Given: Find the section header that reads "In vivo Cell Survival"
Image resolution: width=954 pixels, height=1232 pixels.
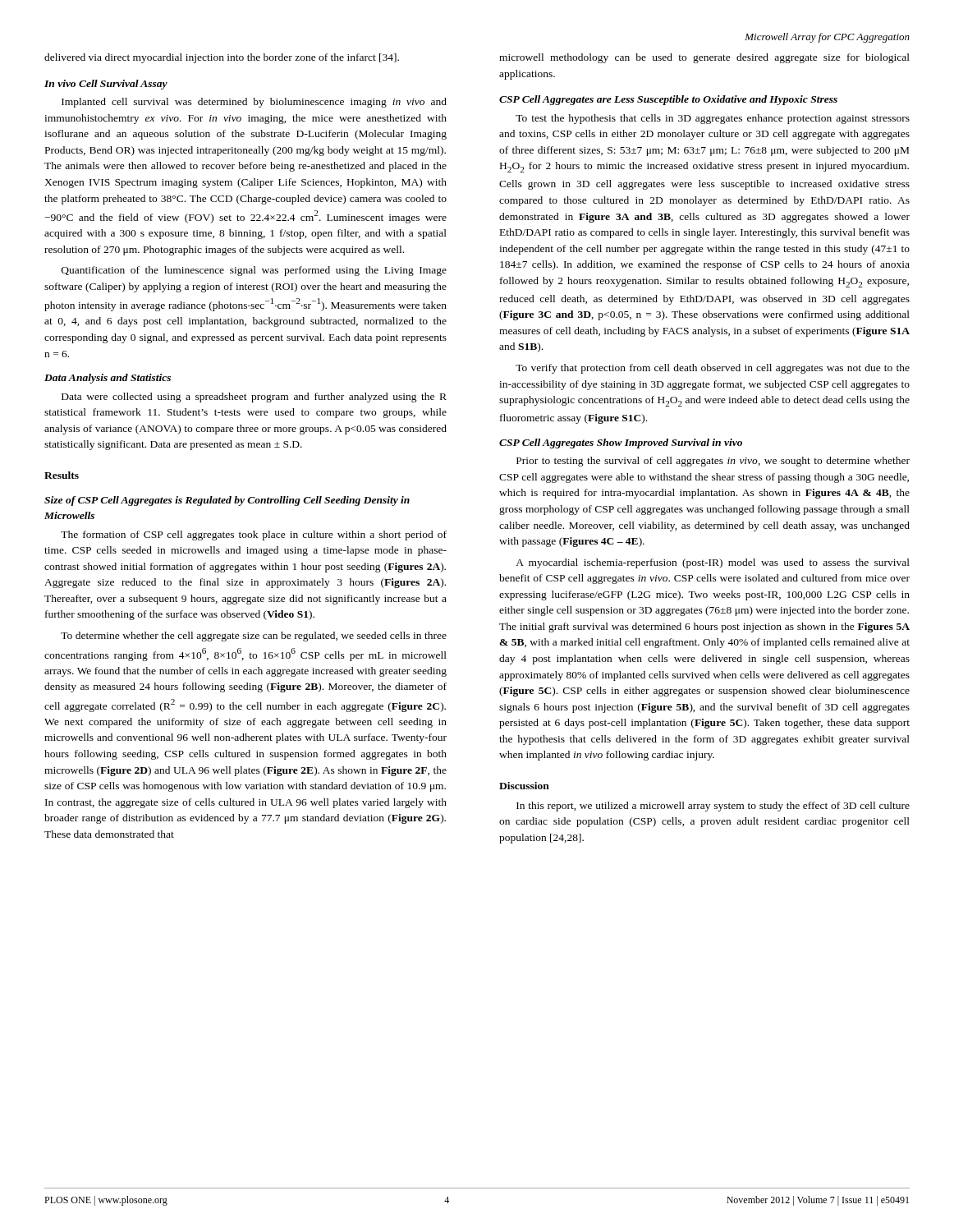Looking at the screenshot, I should tap(106, 83).
